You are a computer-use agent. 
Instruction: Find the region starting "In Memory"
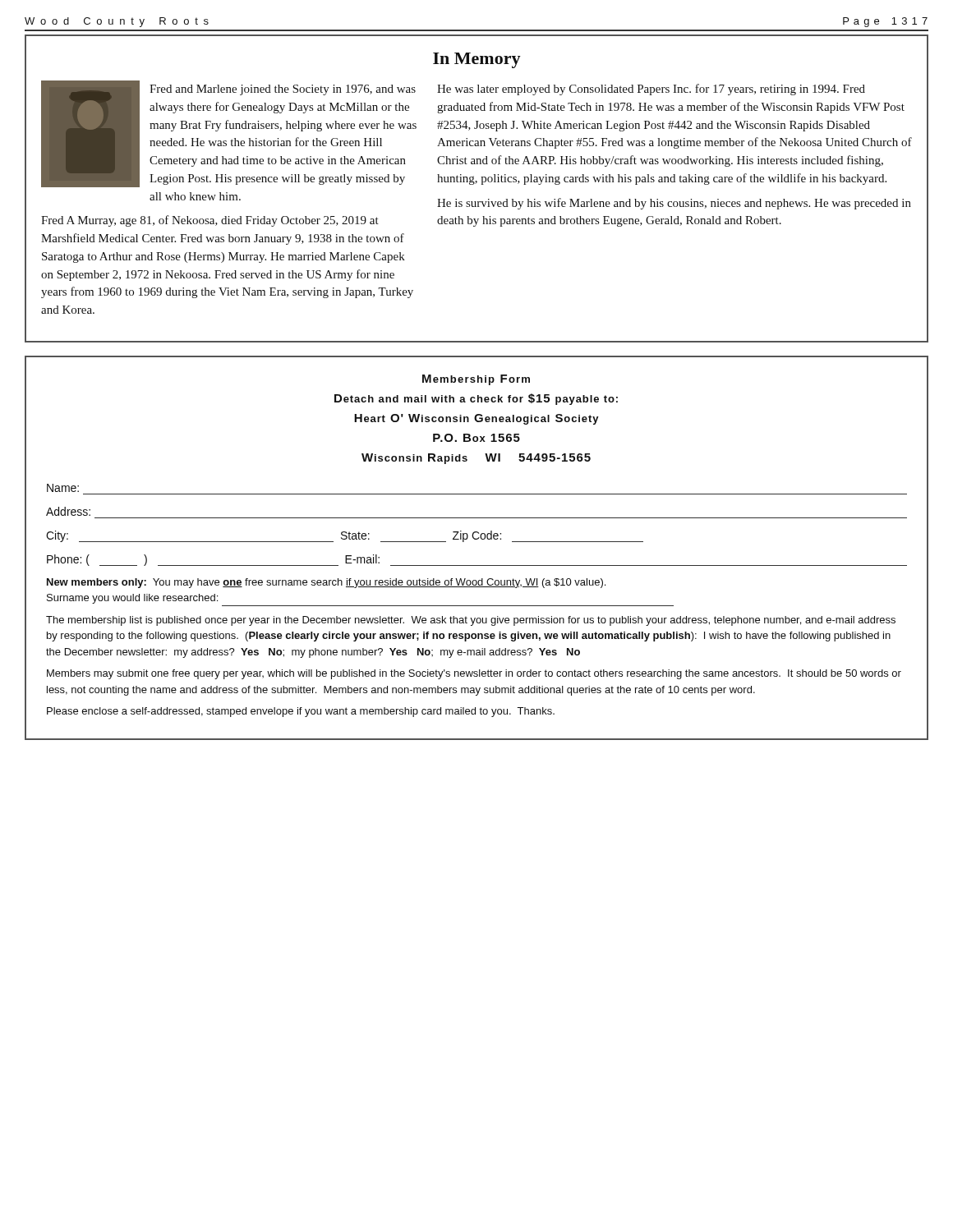click(476, 58)
